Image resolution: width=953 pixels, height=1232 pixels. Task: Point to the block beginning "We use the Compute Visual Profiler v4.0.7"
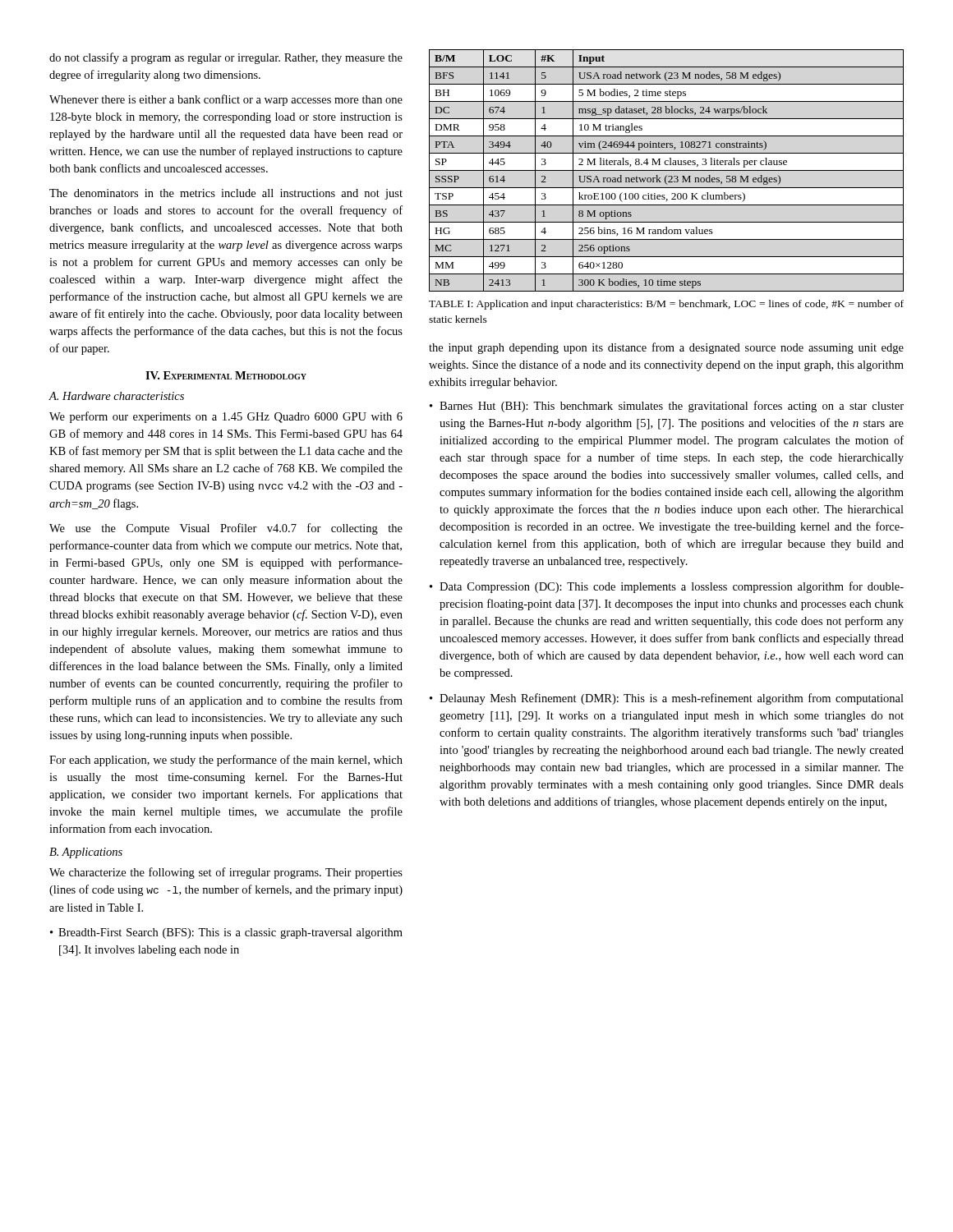[226, 632]
